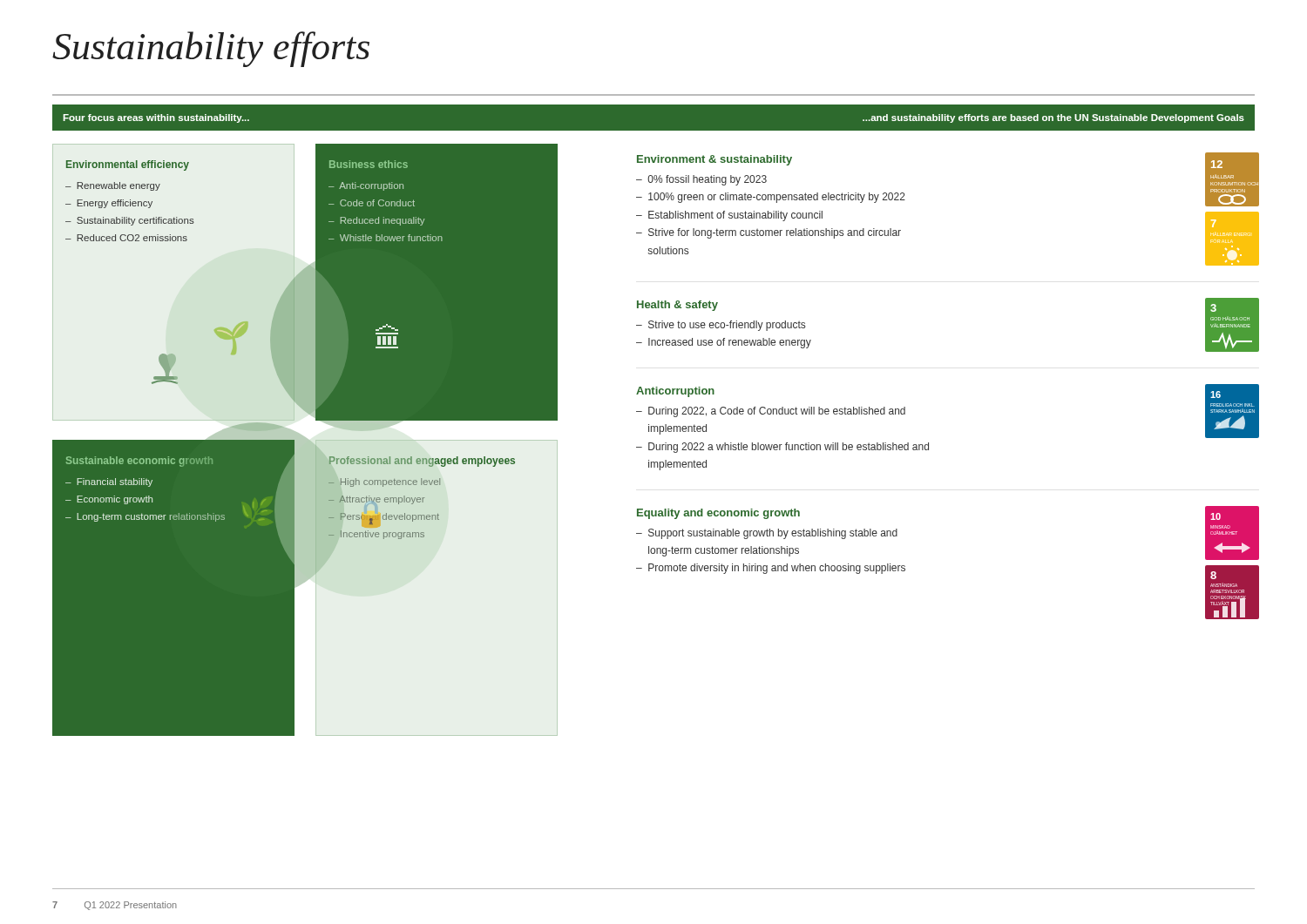Image resolution: width=1307 pixels, height=924 pixels.
Task: Select the block starting "– 100% green or climate-compensated electricity by"
Action: 771,197
